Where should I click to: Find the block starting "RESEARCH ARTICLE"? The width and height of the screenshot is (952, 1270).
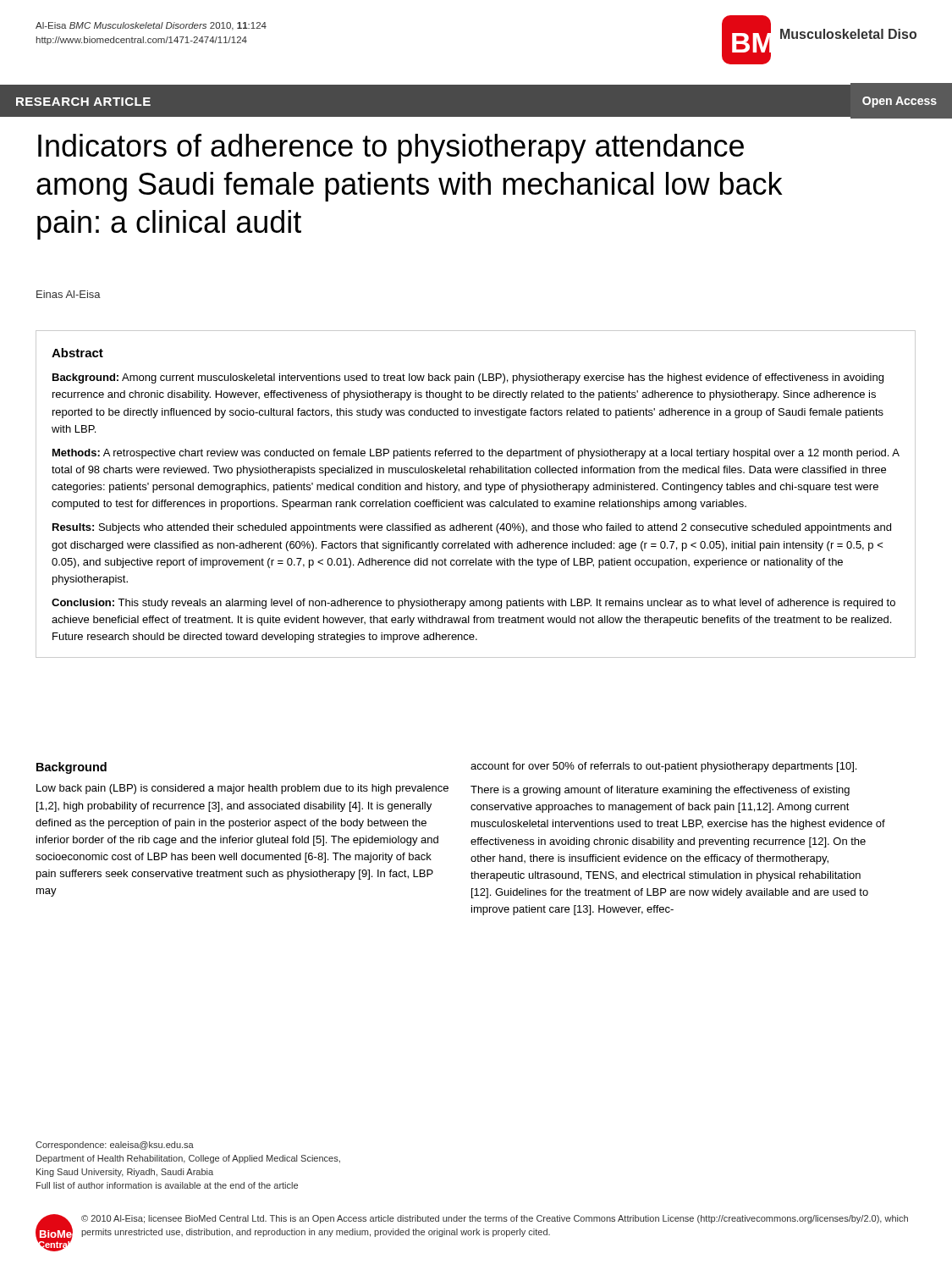pos(83,101)
